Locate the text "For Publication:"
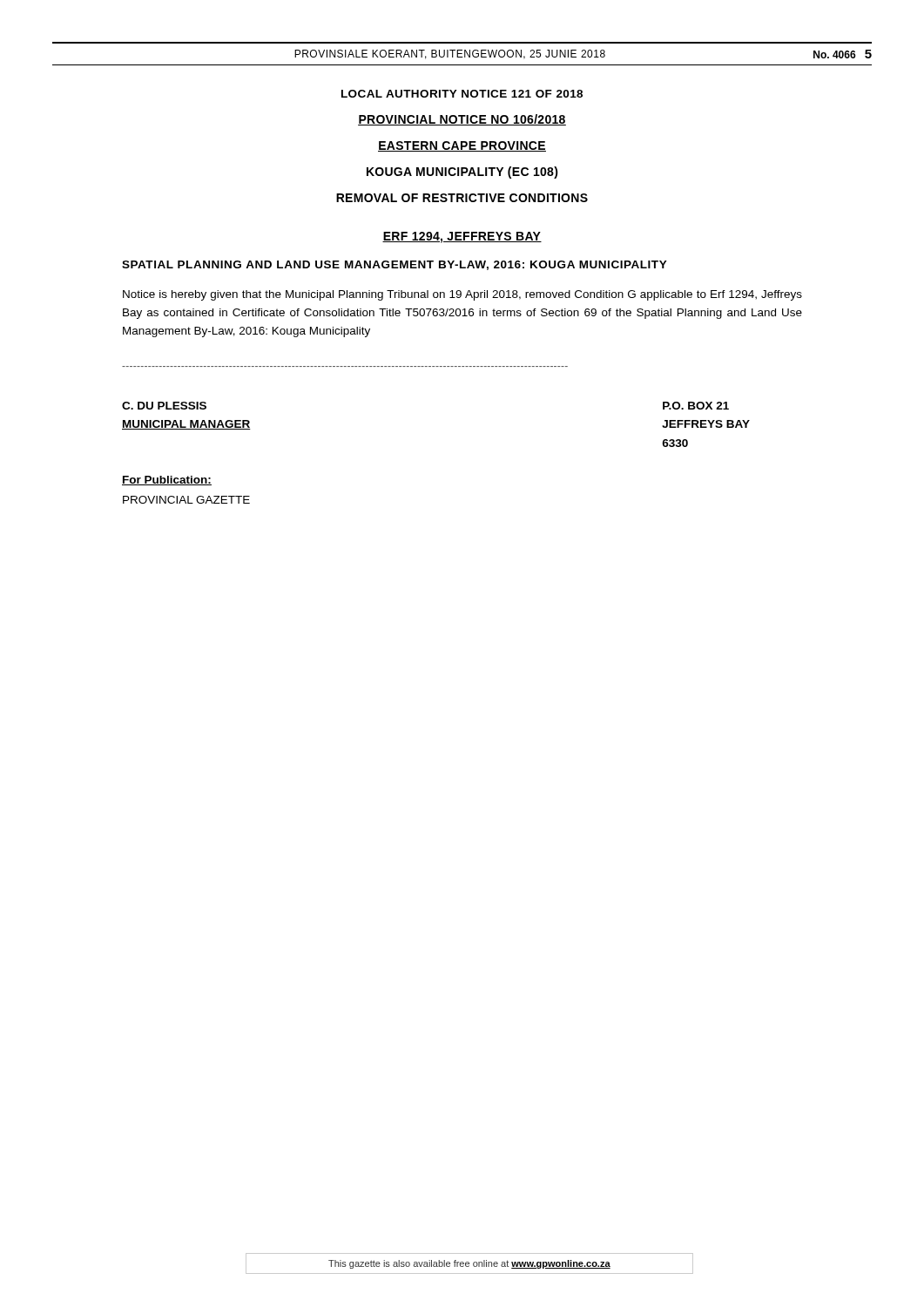The height and width of the screenshot is (1307, 924). click(x=167, y=480)
